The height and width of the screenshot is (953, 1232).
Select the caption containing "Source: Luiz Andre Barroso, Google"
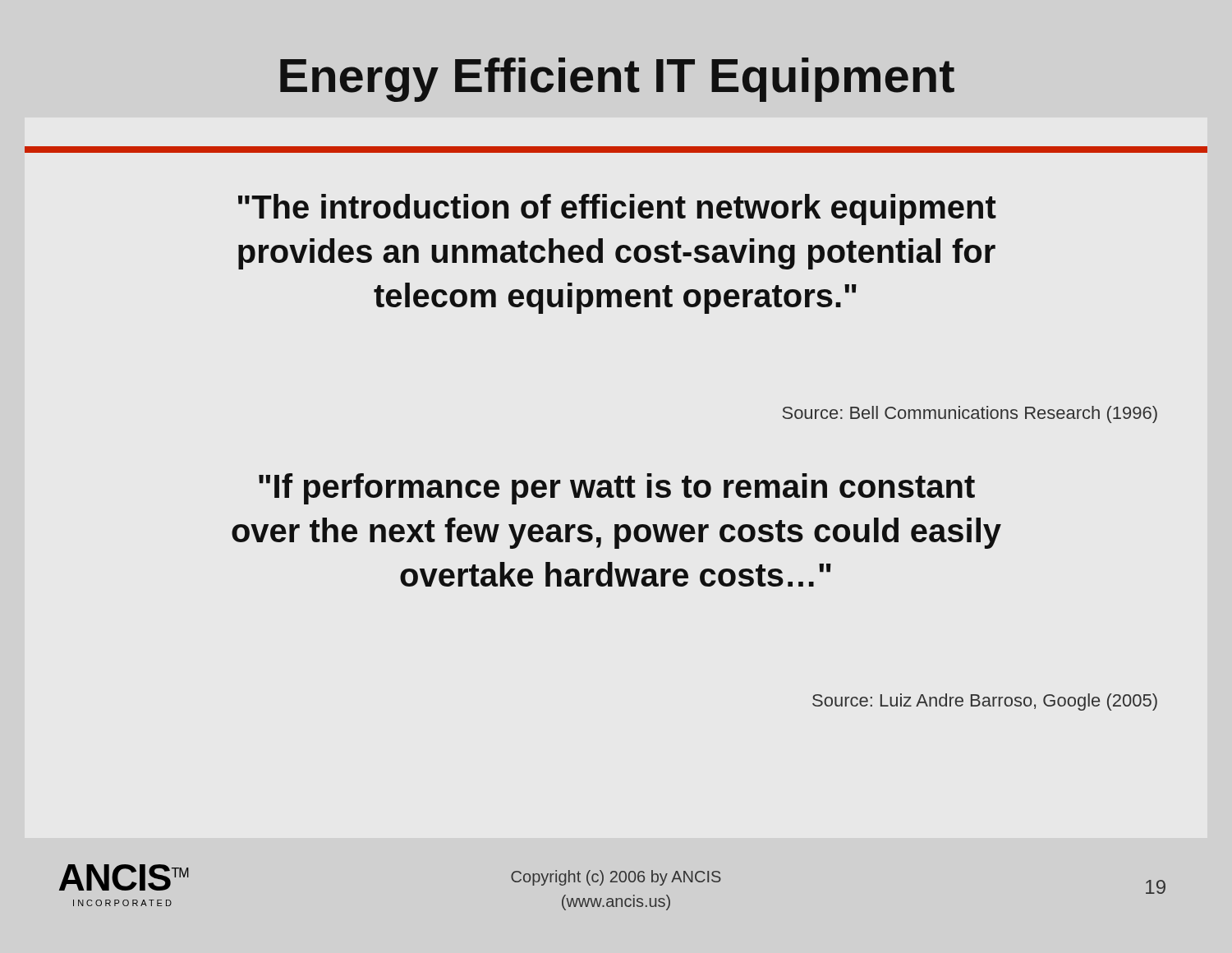pos(985,702)
